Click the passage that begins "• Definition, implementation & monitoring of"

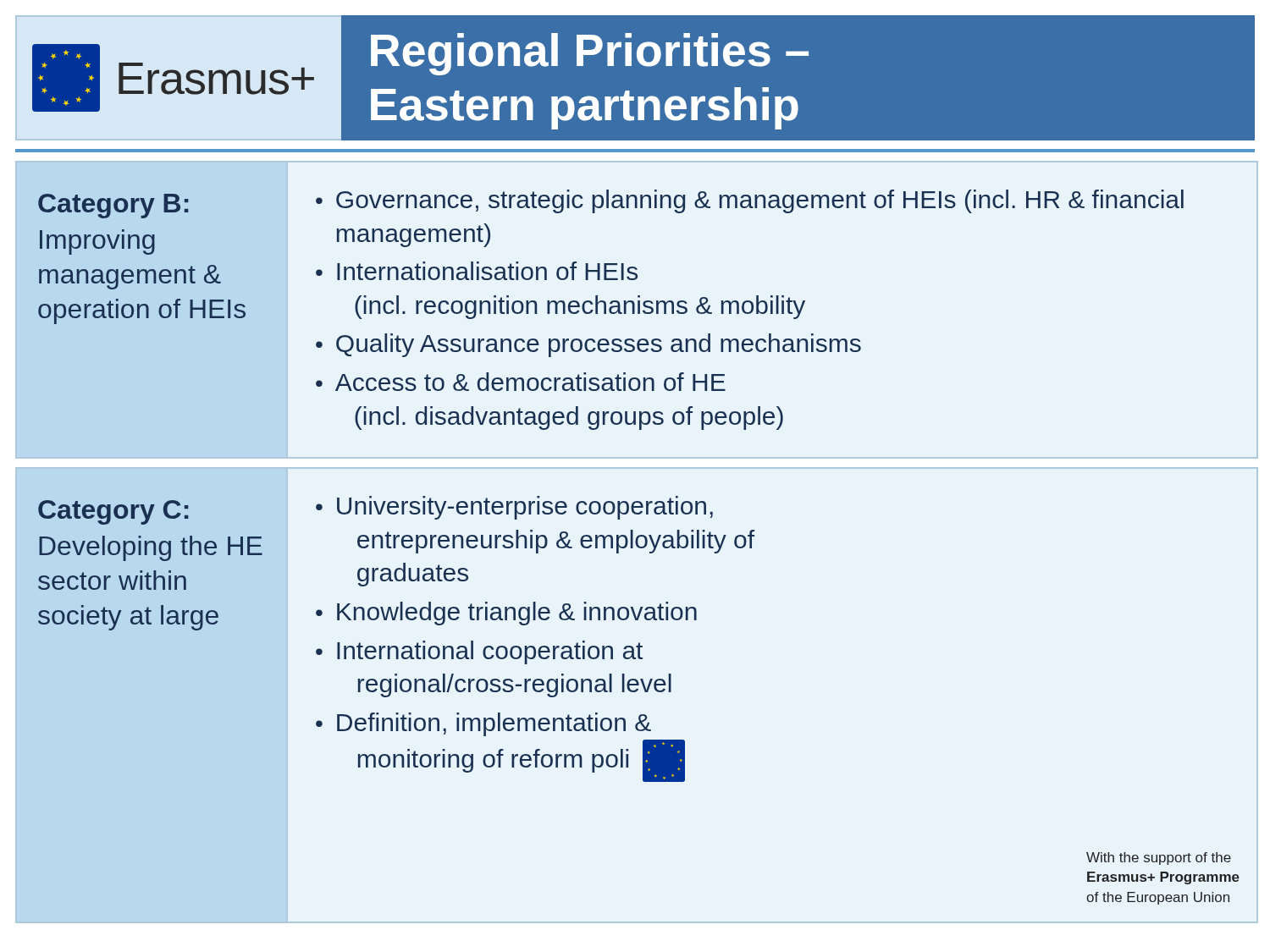(500, 744)
